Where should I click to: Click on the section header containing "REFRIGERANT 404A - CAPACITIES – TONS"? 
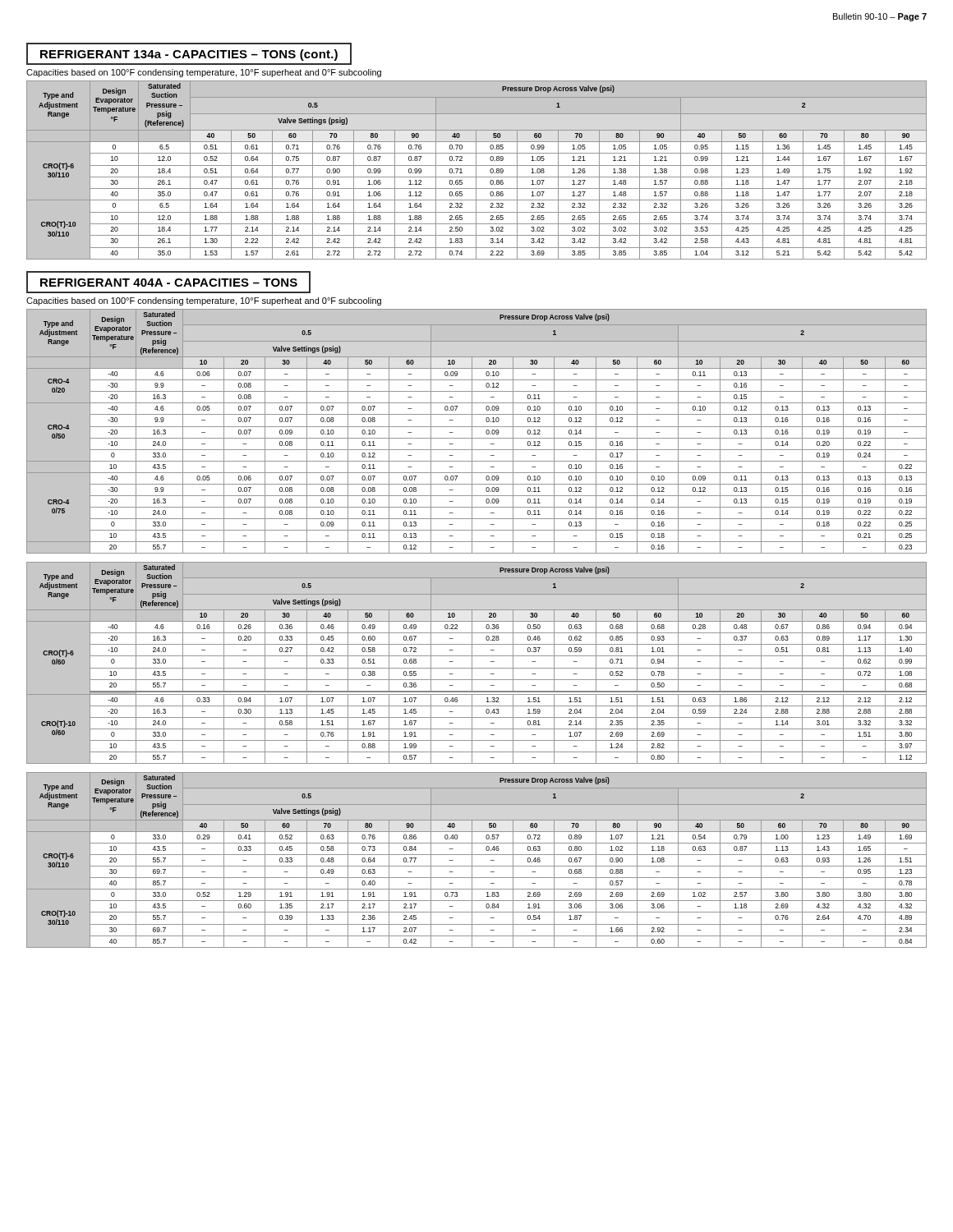[x=169, y=282]
